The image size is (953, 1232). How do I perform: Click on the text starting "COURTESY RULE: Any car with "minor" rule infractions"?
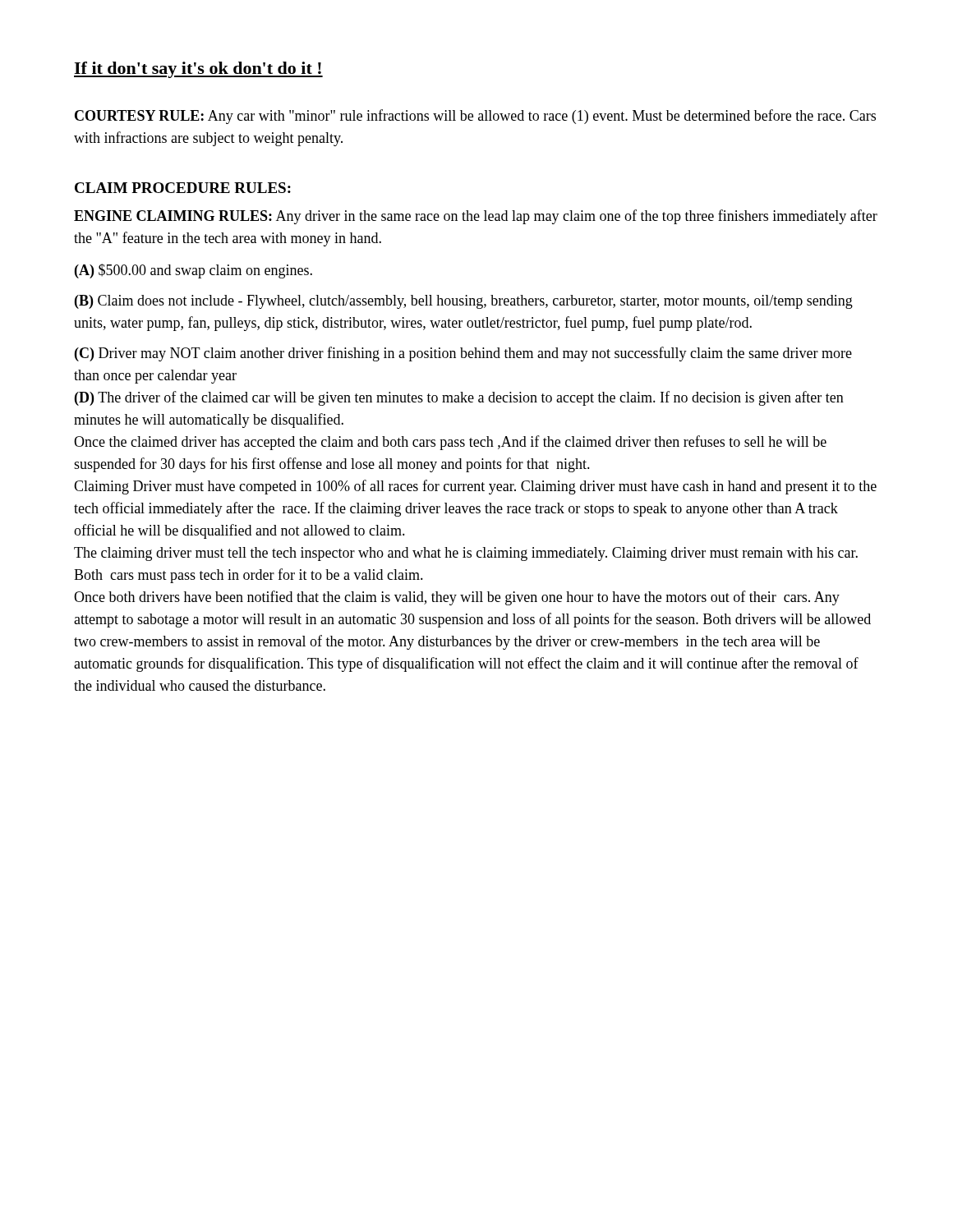point(475,127)
